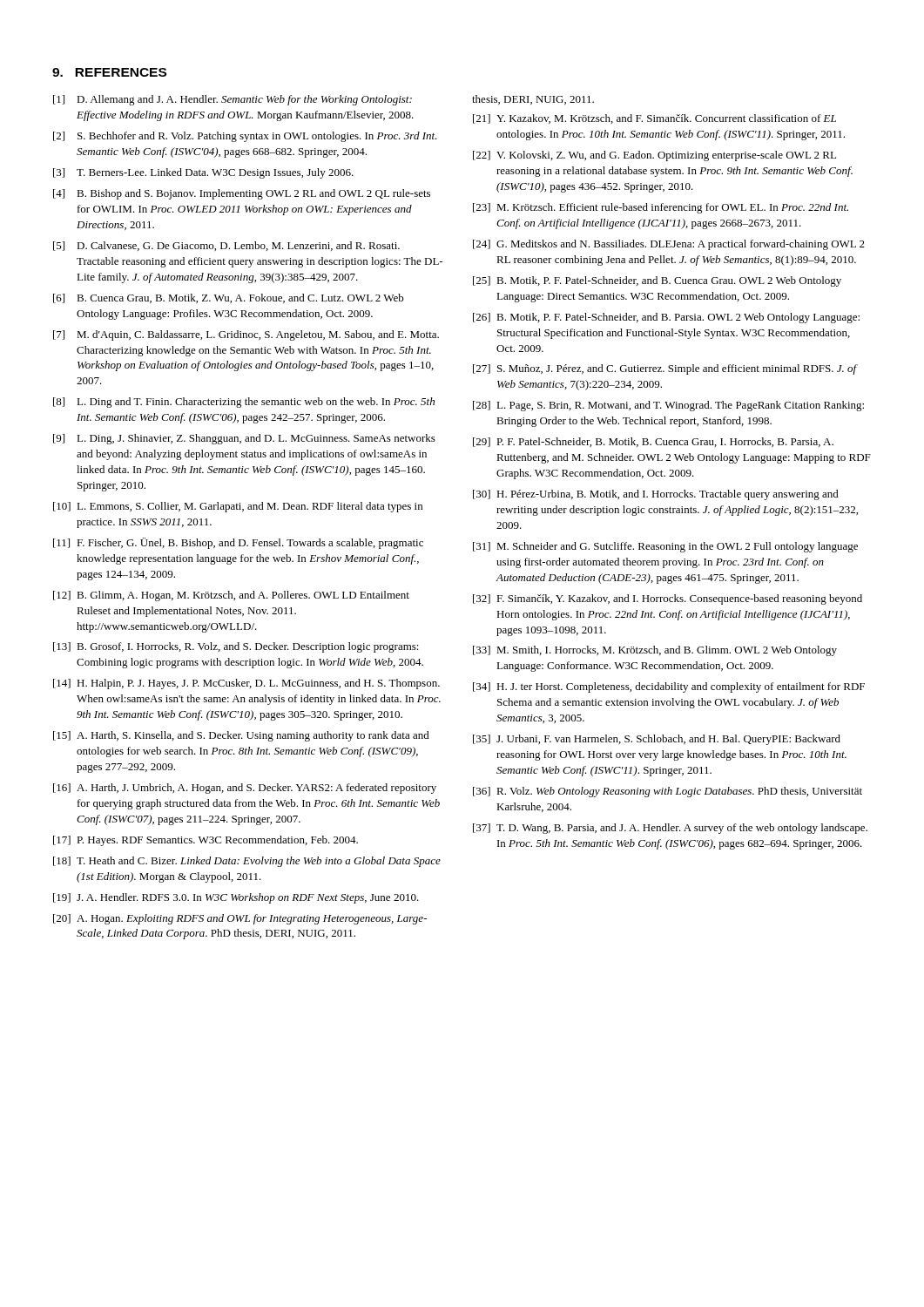Viewport: 924px width, 1307px height.
Task: Locate the block of text that opens with "[36] R. Volz. Web Ontology Reasoning"
Action: click(672, 799)
